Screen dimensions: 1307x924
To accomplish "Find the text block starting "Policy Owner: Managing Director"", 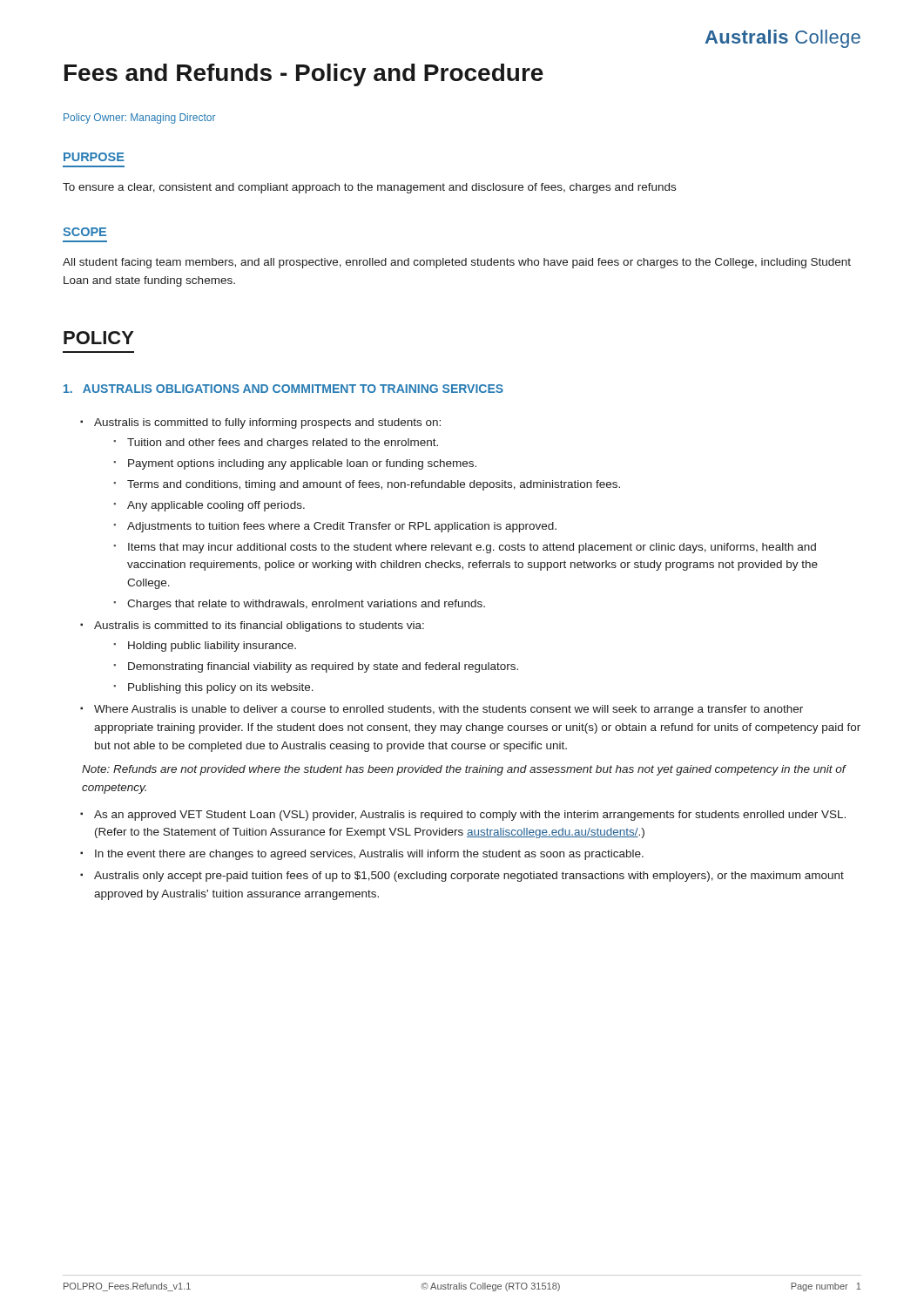I will [139, 118].
